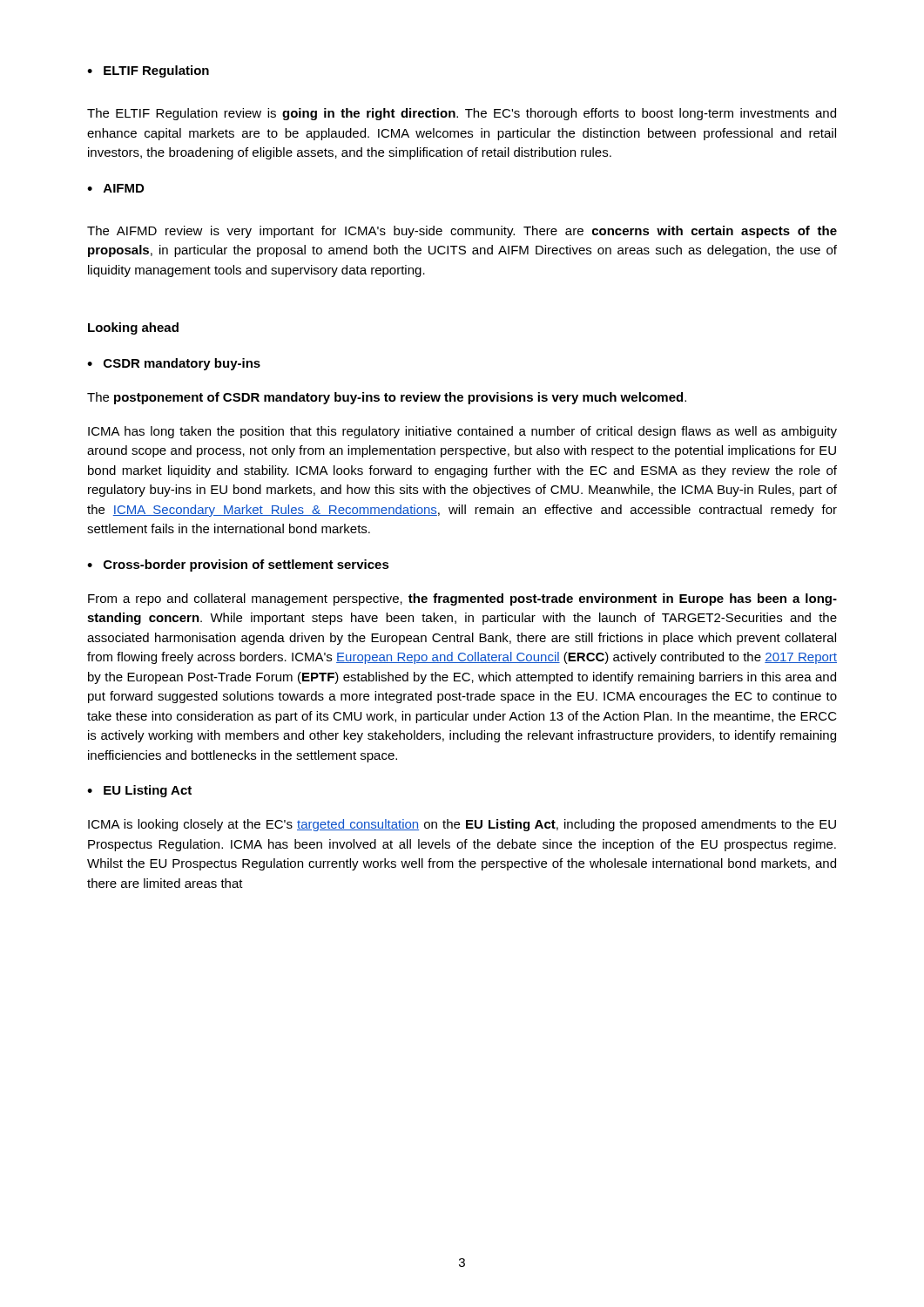Locate the block starting "• ELTIF Regulation"
924x1307 pixels.
pos(148,72)
